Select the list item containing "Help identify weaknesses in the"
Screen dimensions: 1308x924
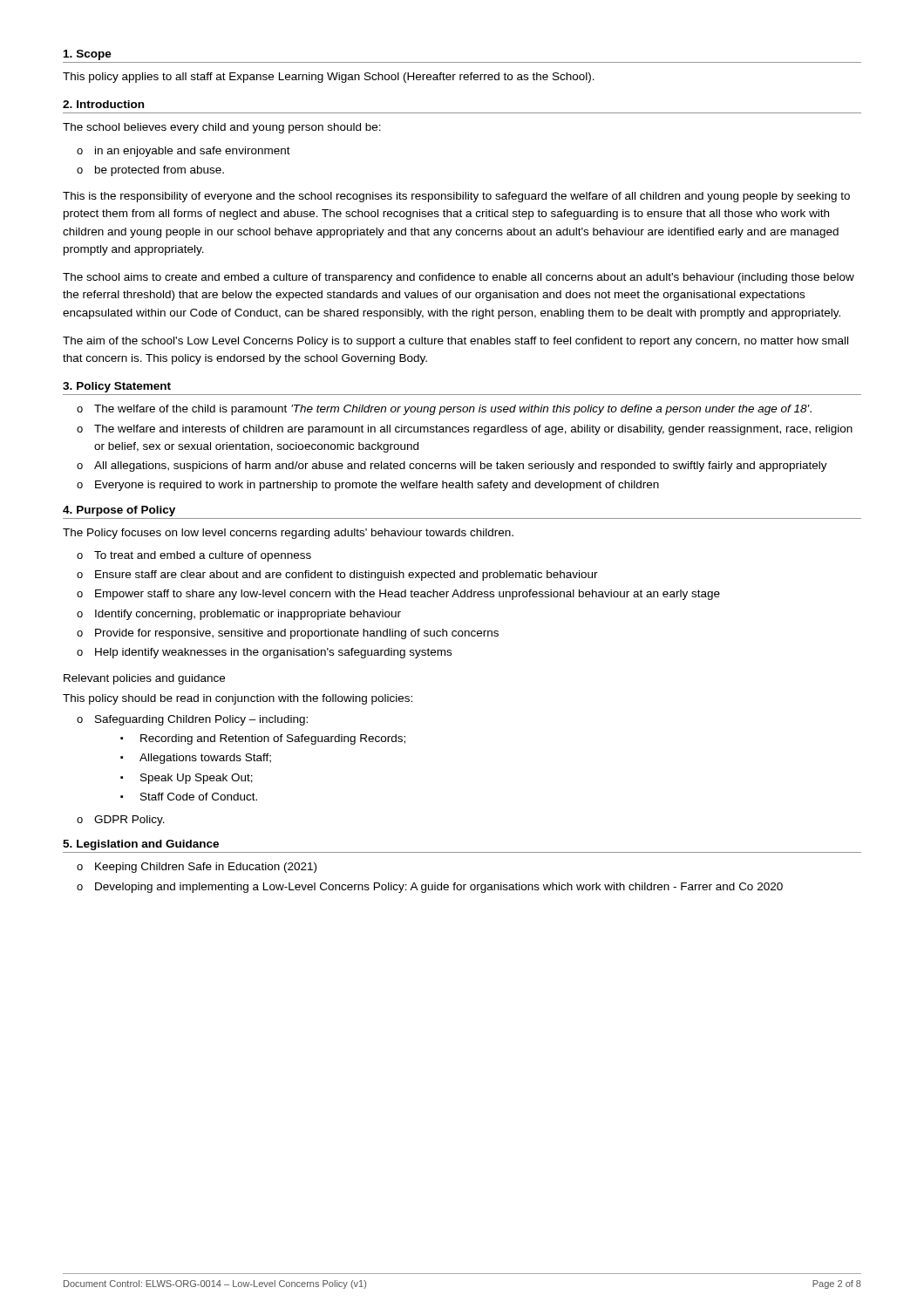pos(273,652)
